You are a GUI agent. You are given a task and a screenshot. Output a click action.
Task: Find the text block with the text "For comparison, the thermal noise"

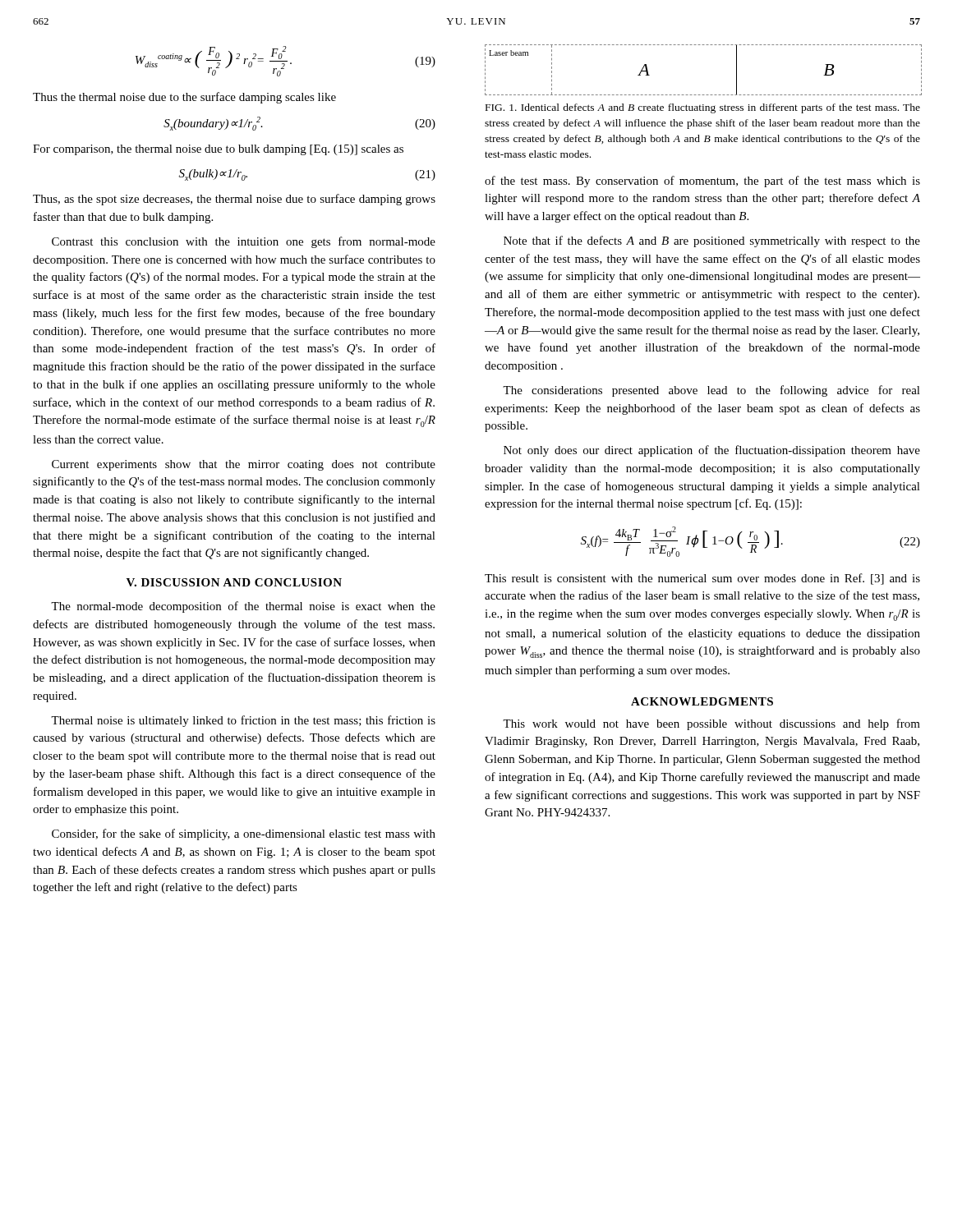[234, 149]
